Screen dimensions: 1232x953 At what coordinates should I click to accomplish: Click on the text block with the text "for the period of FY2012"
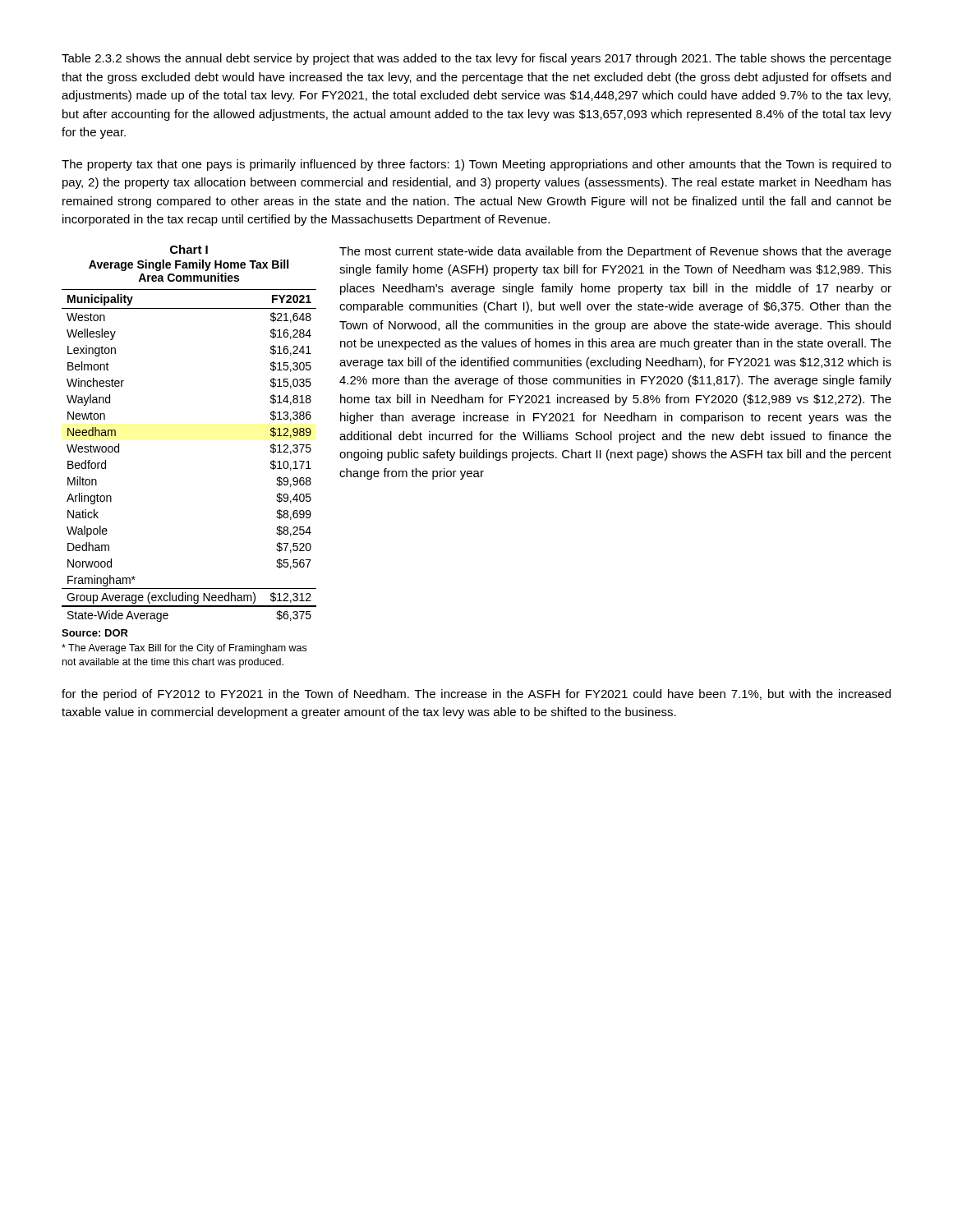pyautogui.click(x=476, y=702)
